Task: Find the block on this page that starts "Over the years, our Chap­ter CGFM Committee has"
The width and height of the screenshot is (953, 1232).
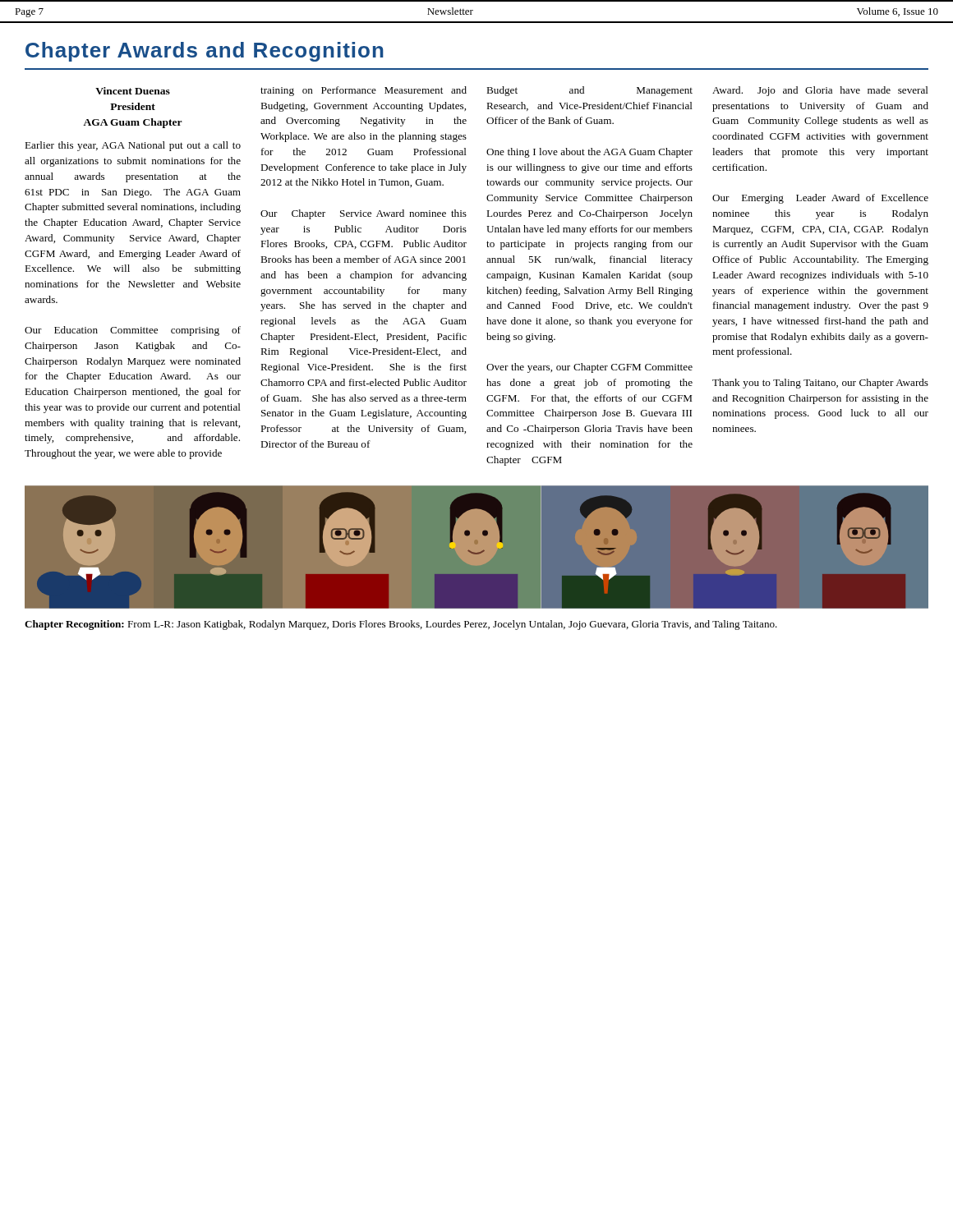Action: (589, 413)
